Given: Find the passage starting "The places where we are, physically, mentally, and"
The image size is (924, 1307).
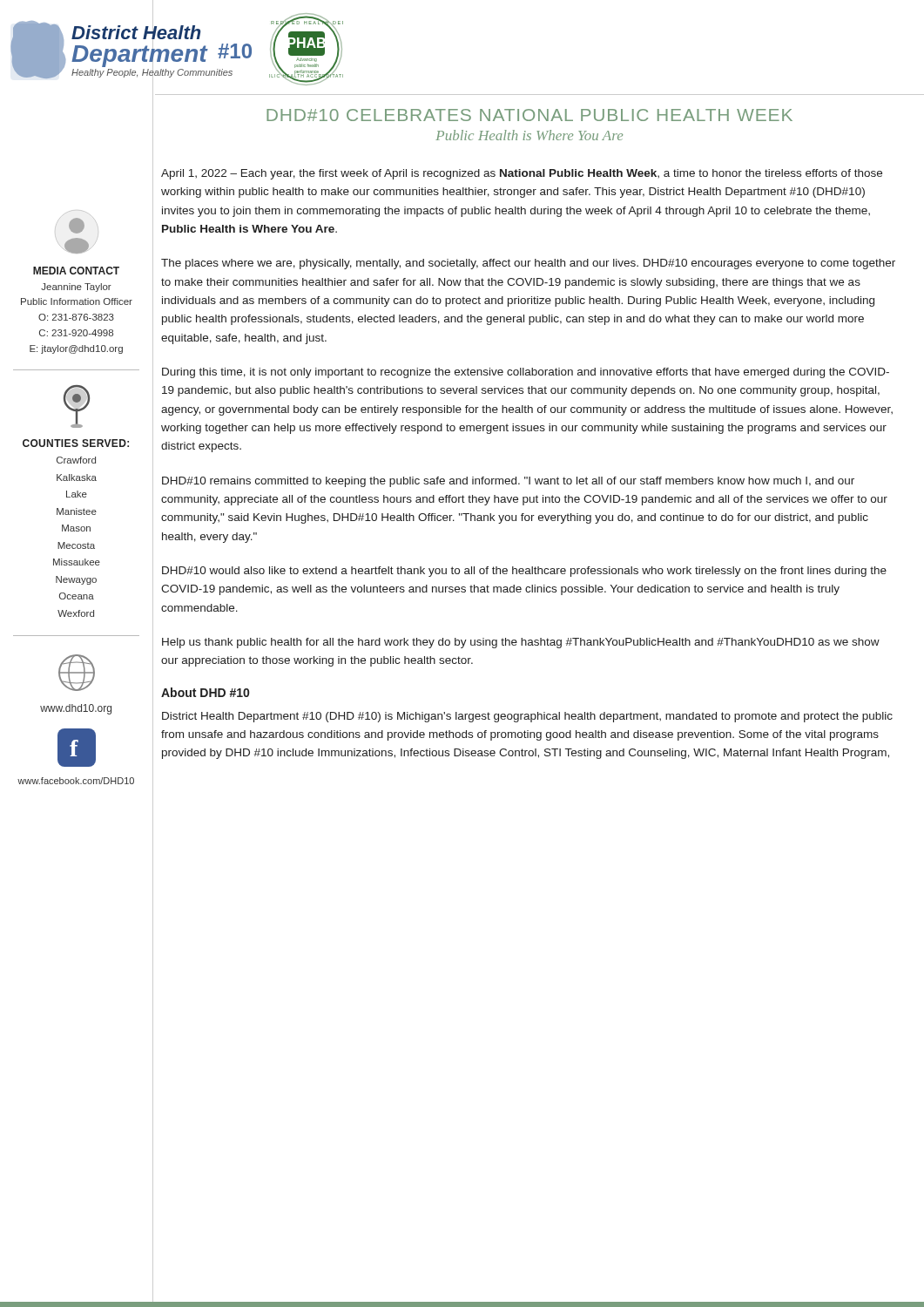Looking at the screenshot, I should [x=528, y=300].
